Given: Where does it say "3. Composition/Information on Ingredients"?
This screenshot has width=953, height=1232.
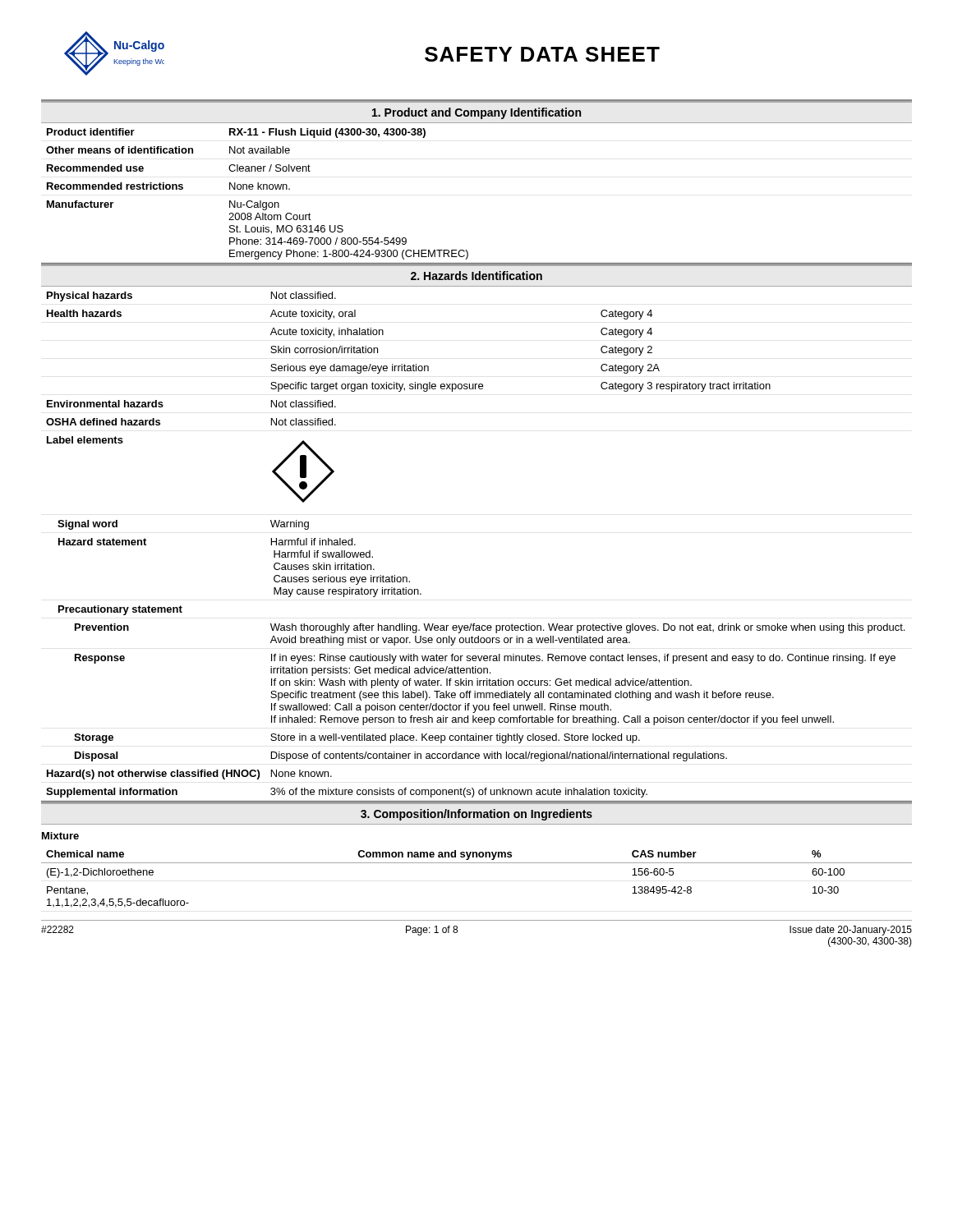Looking at the screenshot, I should pos(476,814).
